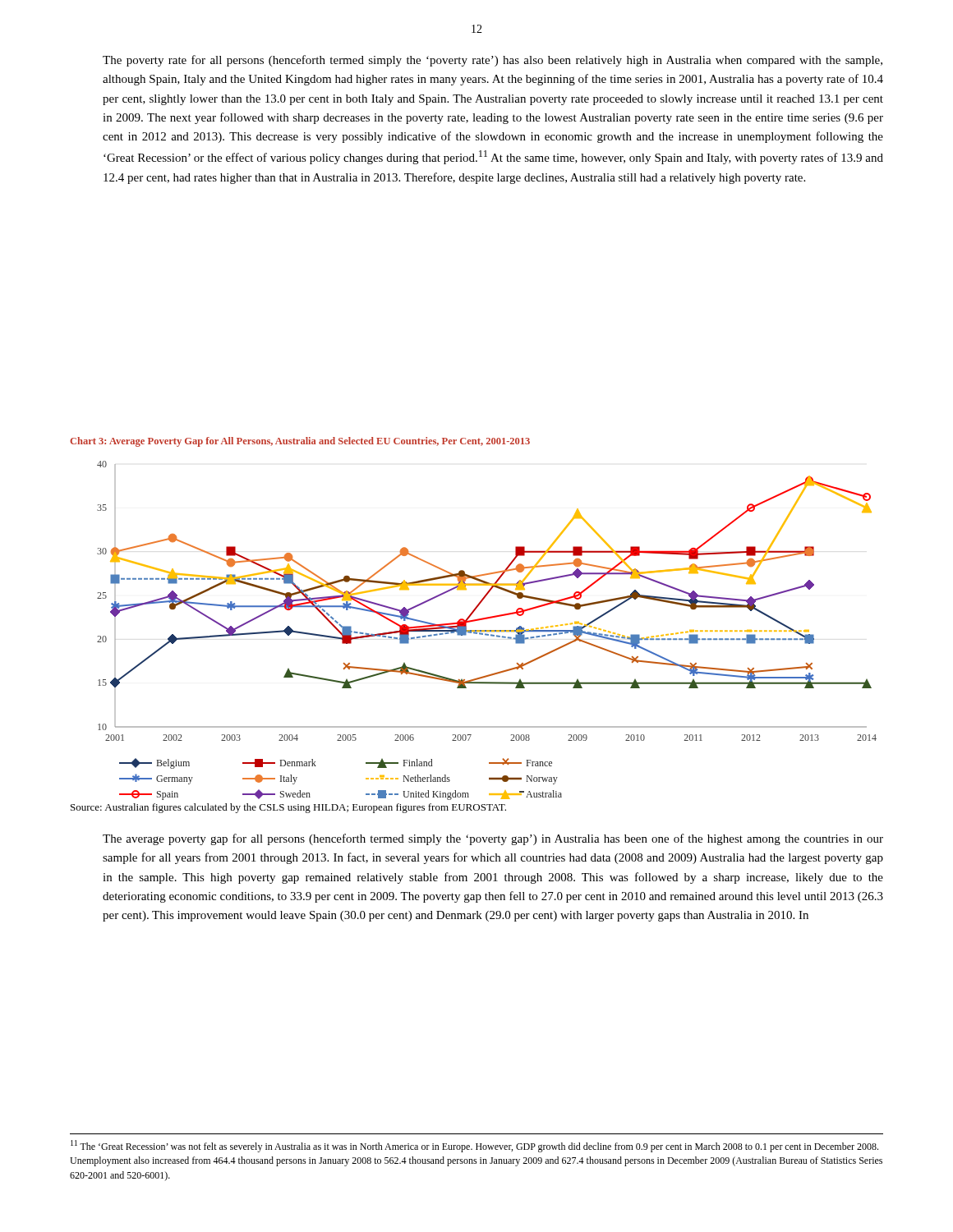953x1232 pixels.
Task: Find the caption on this page that starts "Chart 3: Average Poverty Gap"
Action: click(x=300, y=441)
